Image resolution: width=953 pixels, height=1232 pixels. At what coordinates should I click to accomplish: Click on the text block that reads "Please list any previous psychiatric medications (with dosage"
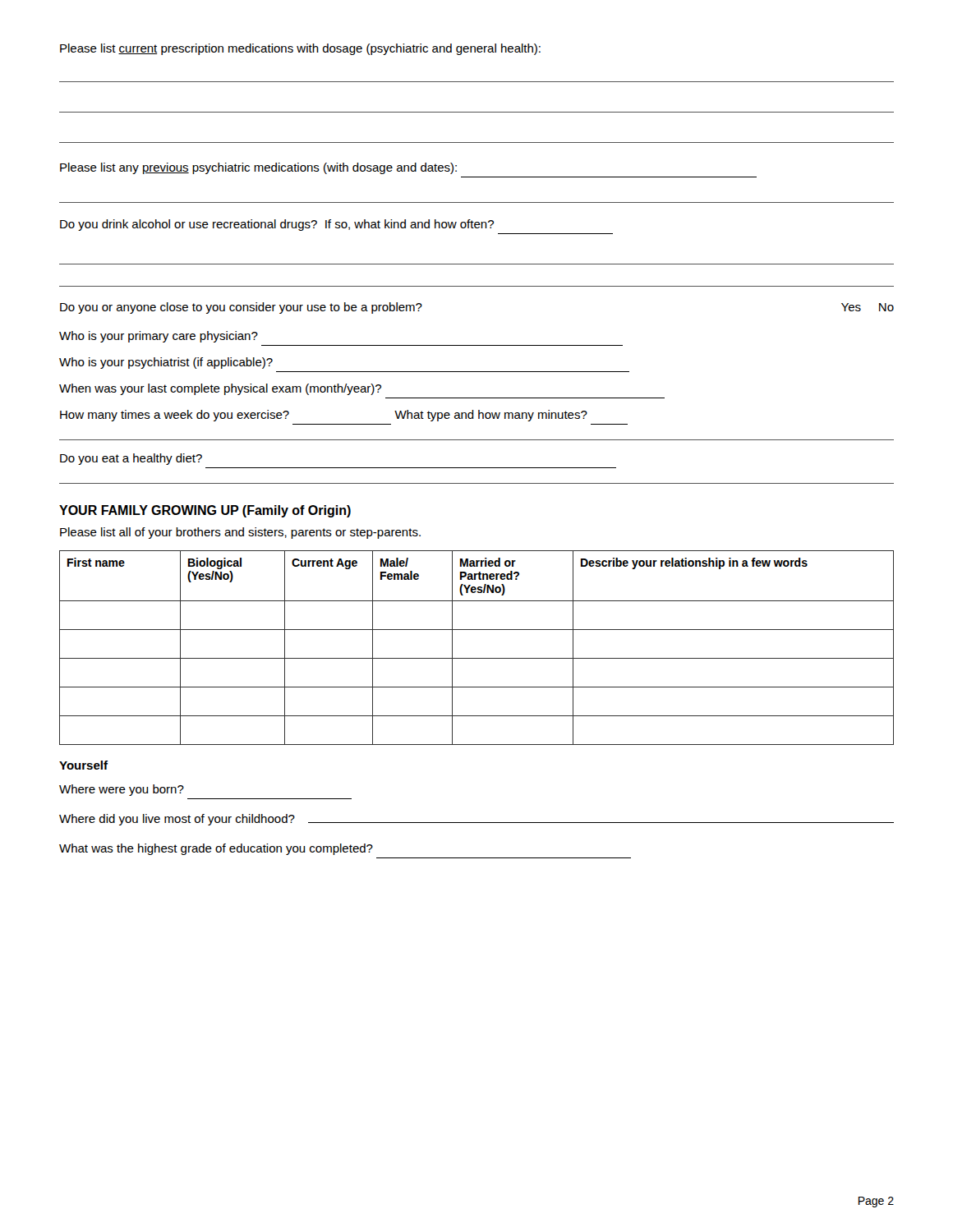click(x=408, y=168)
